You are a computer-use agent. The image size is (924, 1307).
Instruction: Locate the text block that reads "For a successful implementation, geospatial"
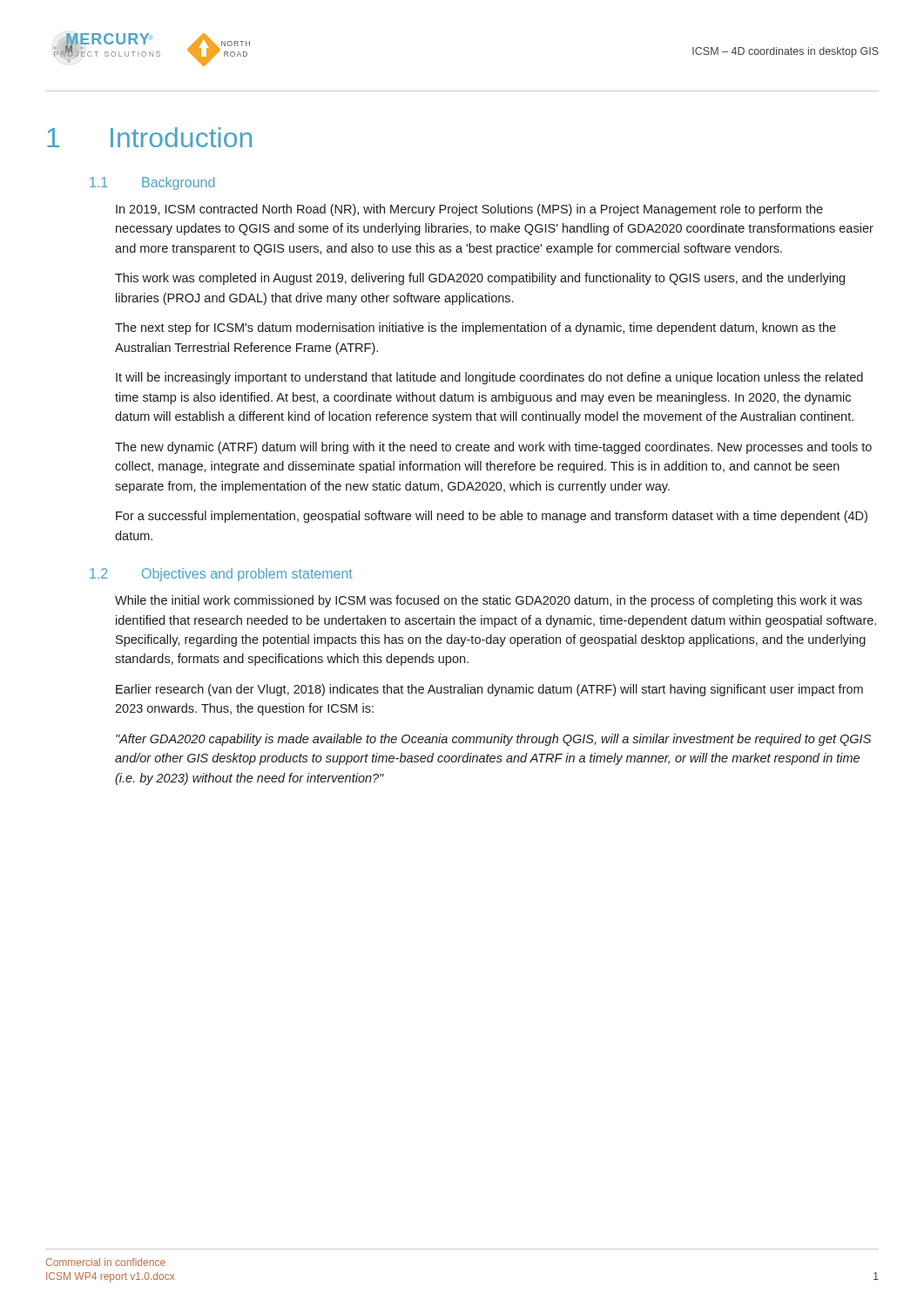pyautogui.click(x=492, y=526)
